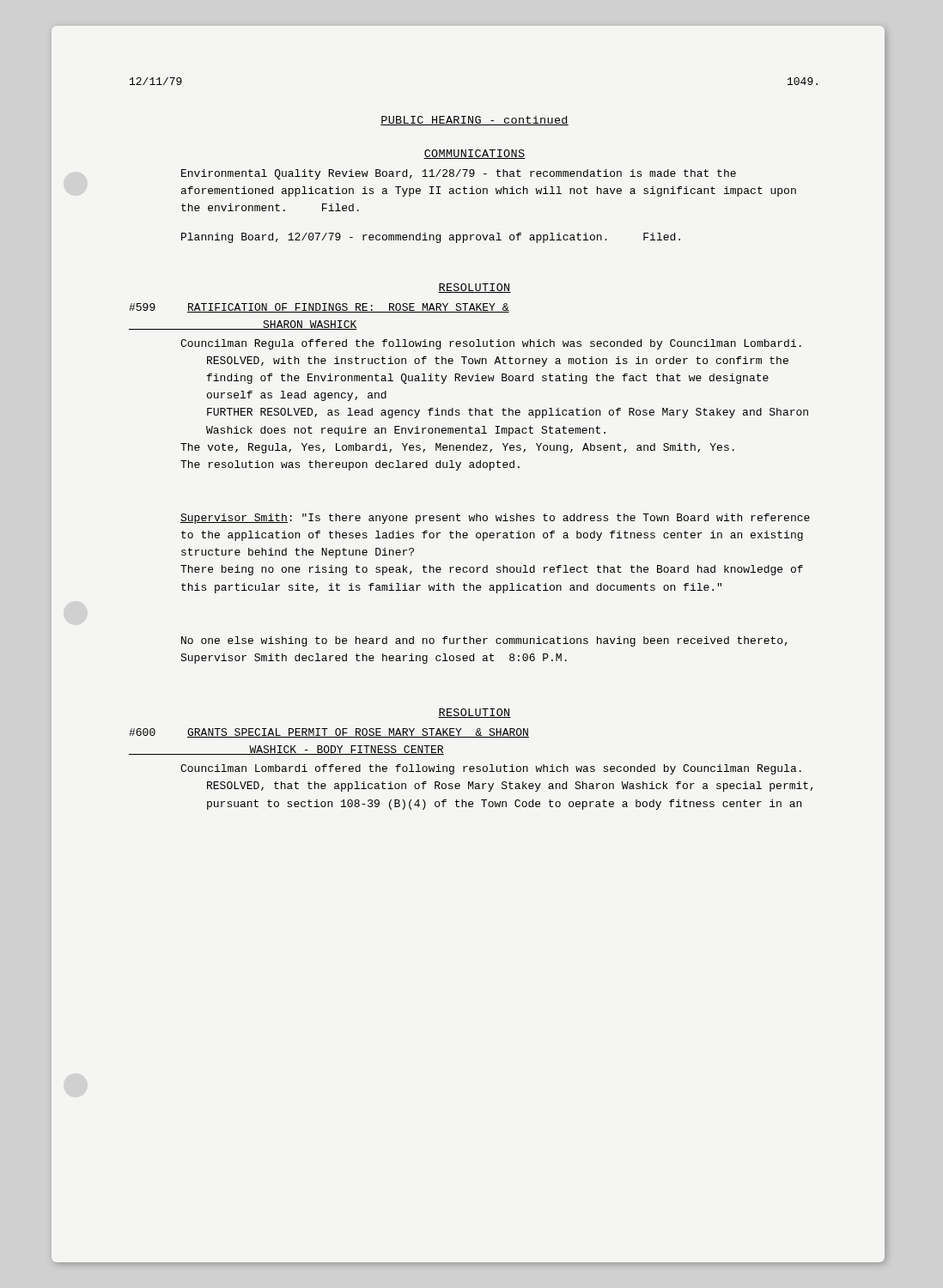The height and width of the screenshot is (1288, 943).
Task: Select the element starting "#600GRANTS SPECIAL PERMIT OF ROSE MARY STAKEY"
Action: [x=329, y=741]
